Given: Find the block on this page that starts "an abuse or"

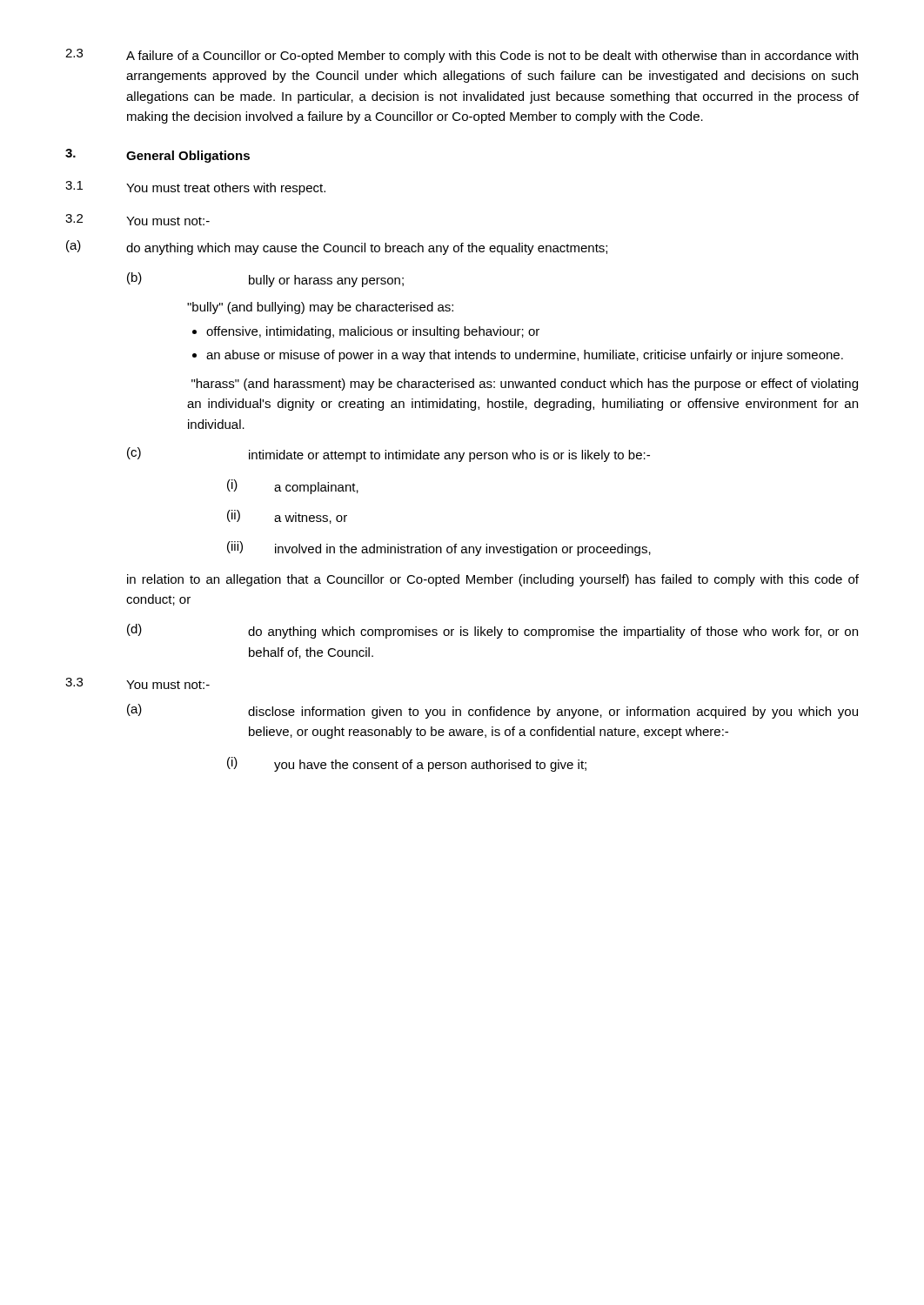Looking at the screenshot, I should pyautogui.click(x=525, y=354).
